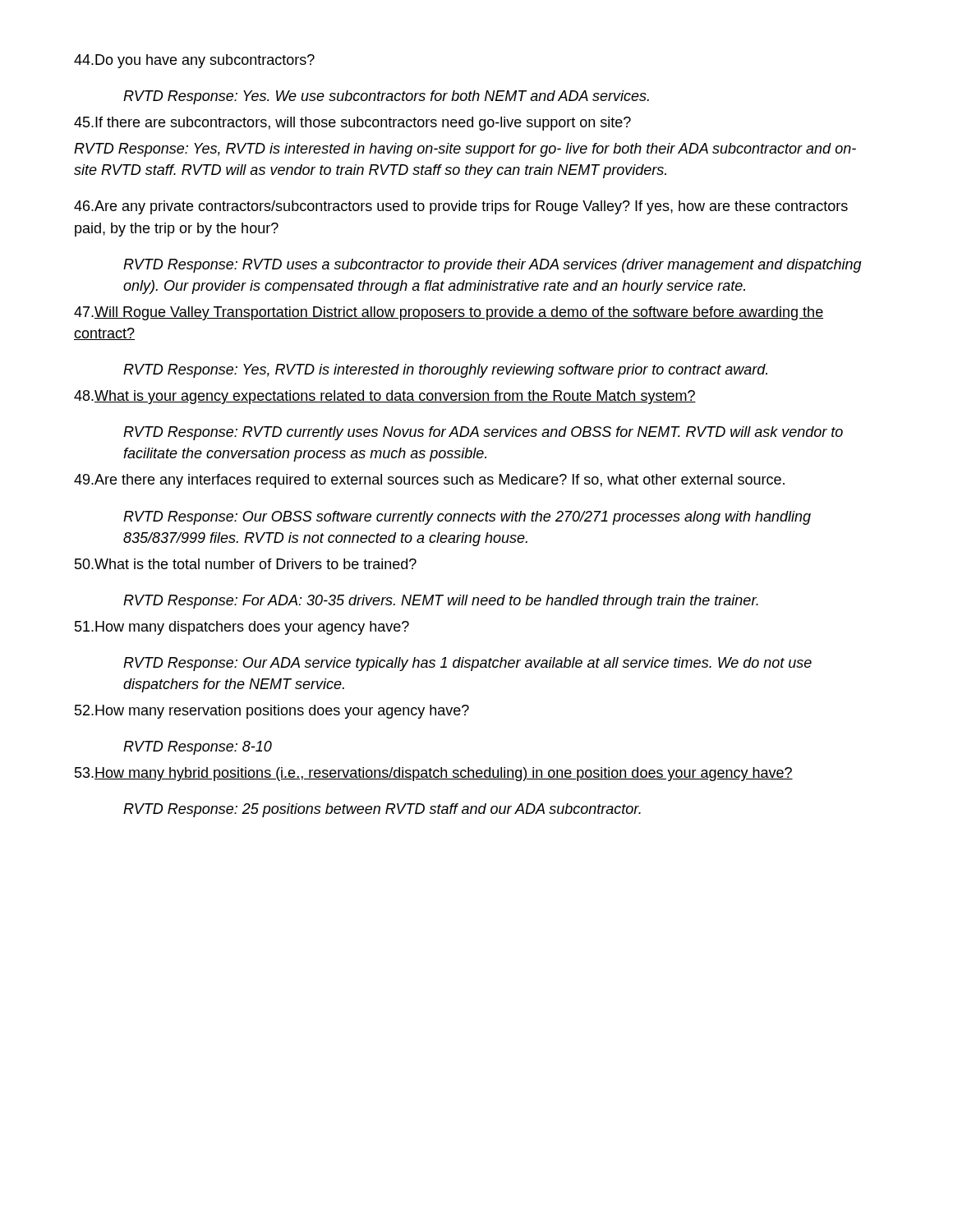Locate the element starting "RVTD Response: RVTD uses a subcontractor to provide"
The height and width of the screenshot is (1232, 953).
pyautogui.click(x=492, y=275)
